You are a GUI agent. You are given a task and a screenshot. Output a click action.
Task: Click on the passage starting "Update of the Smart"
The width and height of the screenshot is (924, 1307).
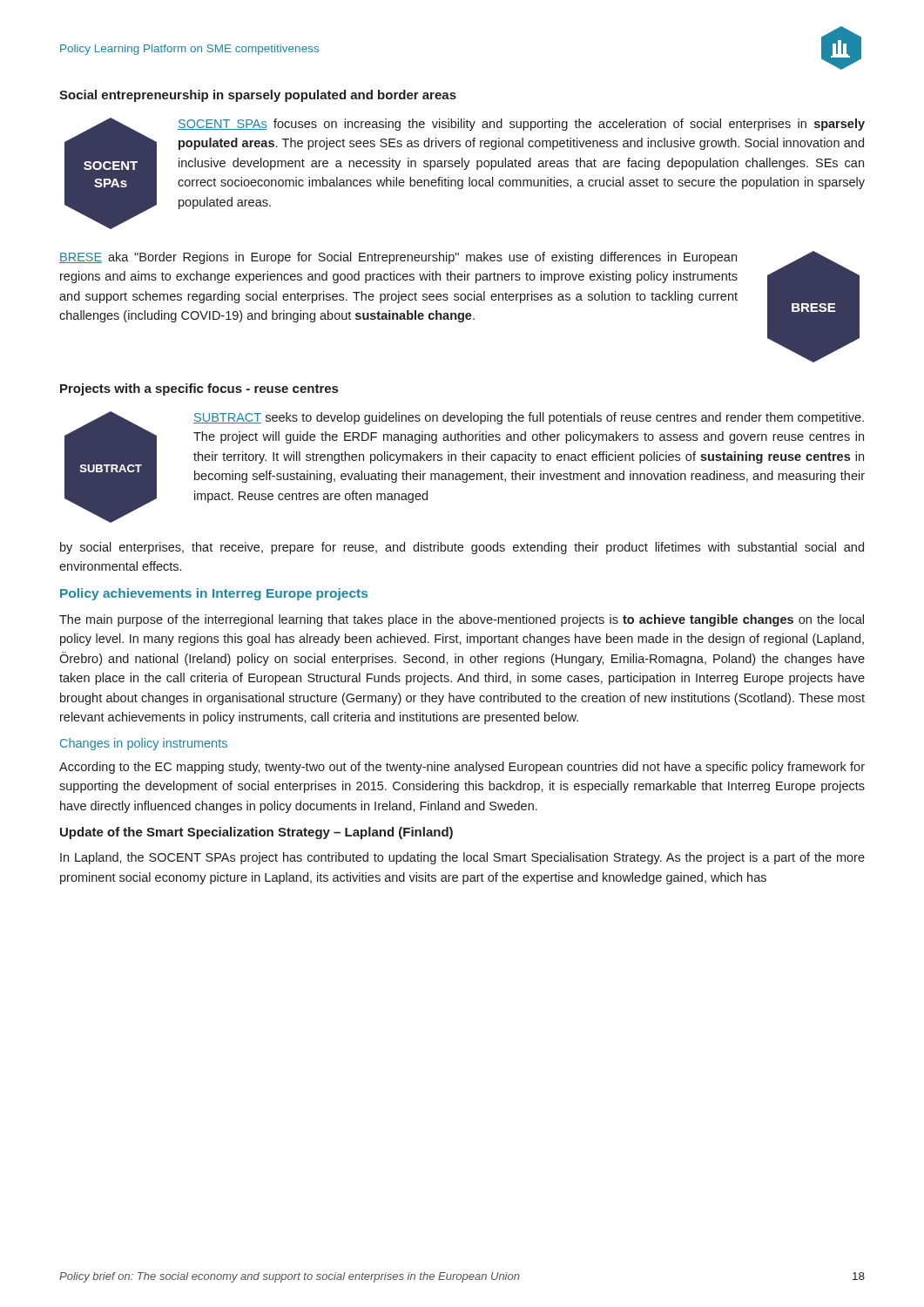pyautogui.click(x=256, y=832)
